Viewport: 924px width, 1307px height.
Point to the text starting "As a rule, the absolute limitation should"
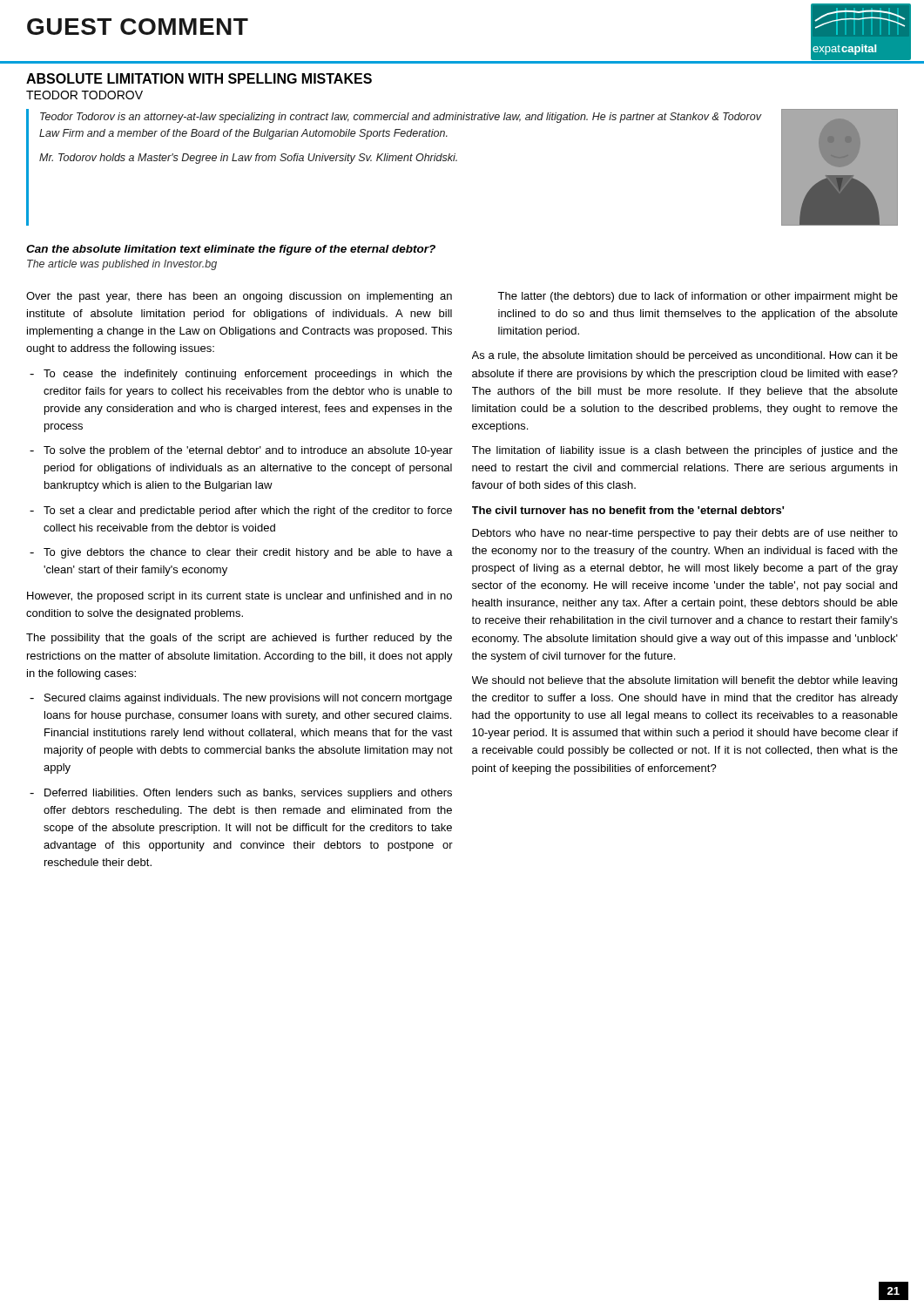(685, 391)
